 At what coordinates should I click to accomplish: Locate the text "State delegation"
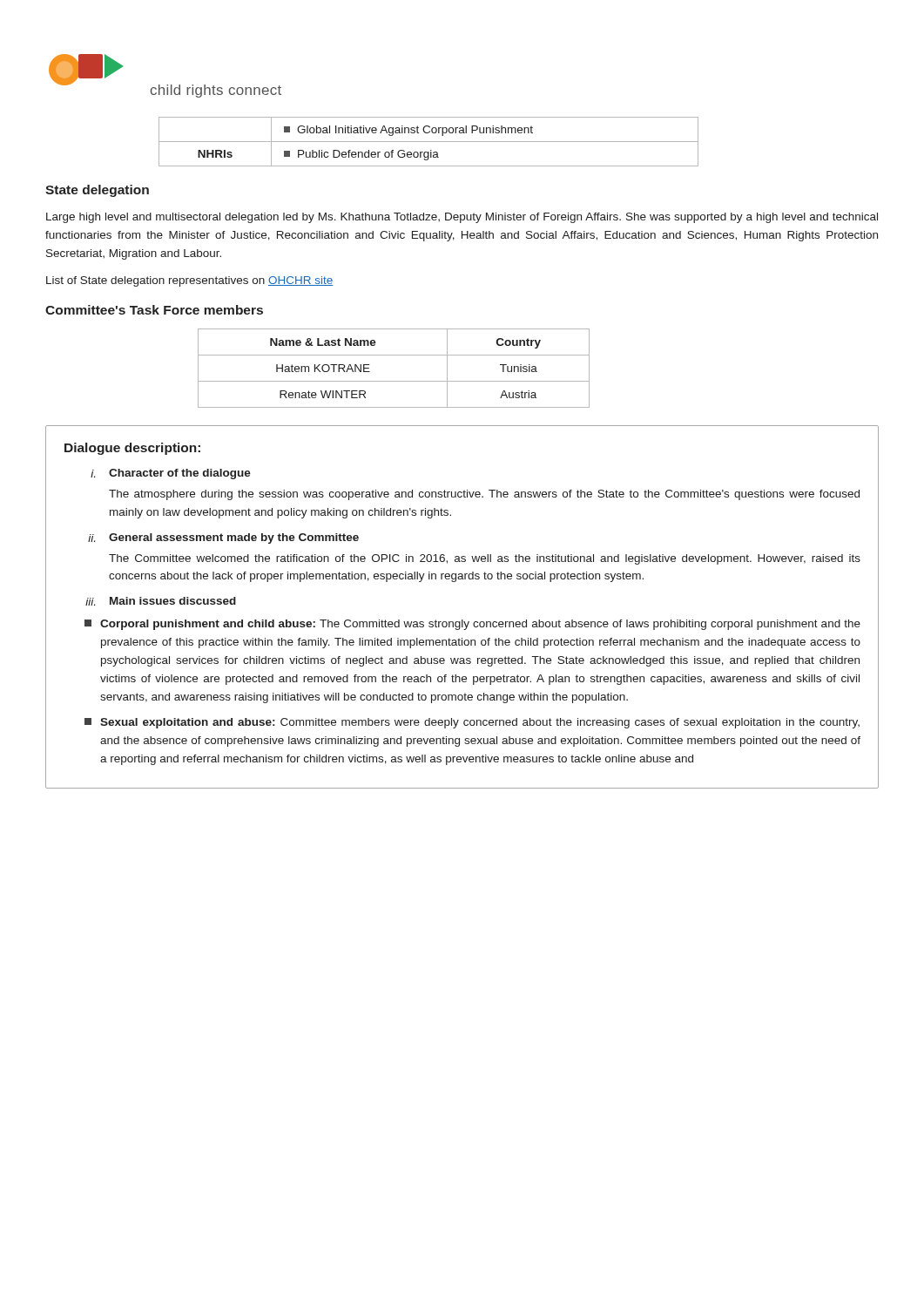click(x=97, y=190)
